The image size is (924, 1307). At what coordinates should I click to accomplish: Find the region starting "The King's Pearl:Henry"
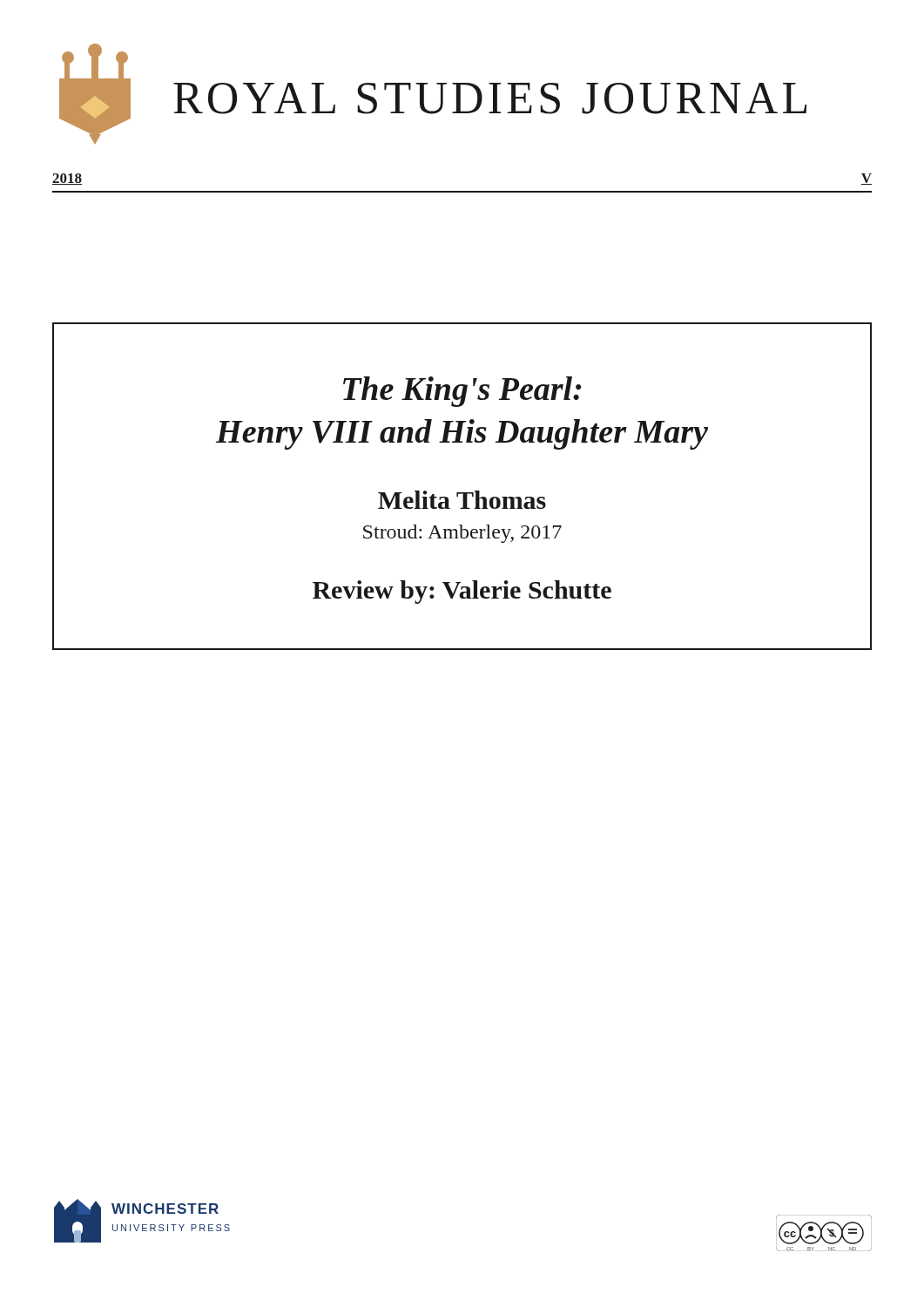click(x=462, y=486)
